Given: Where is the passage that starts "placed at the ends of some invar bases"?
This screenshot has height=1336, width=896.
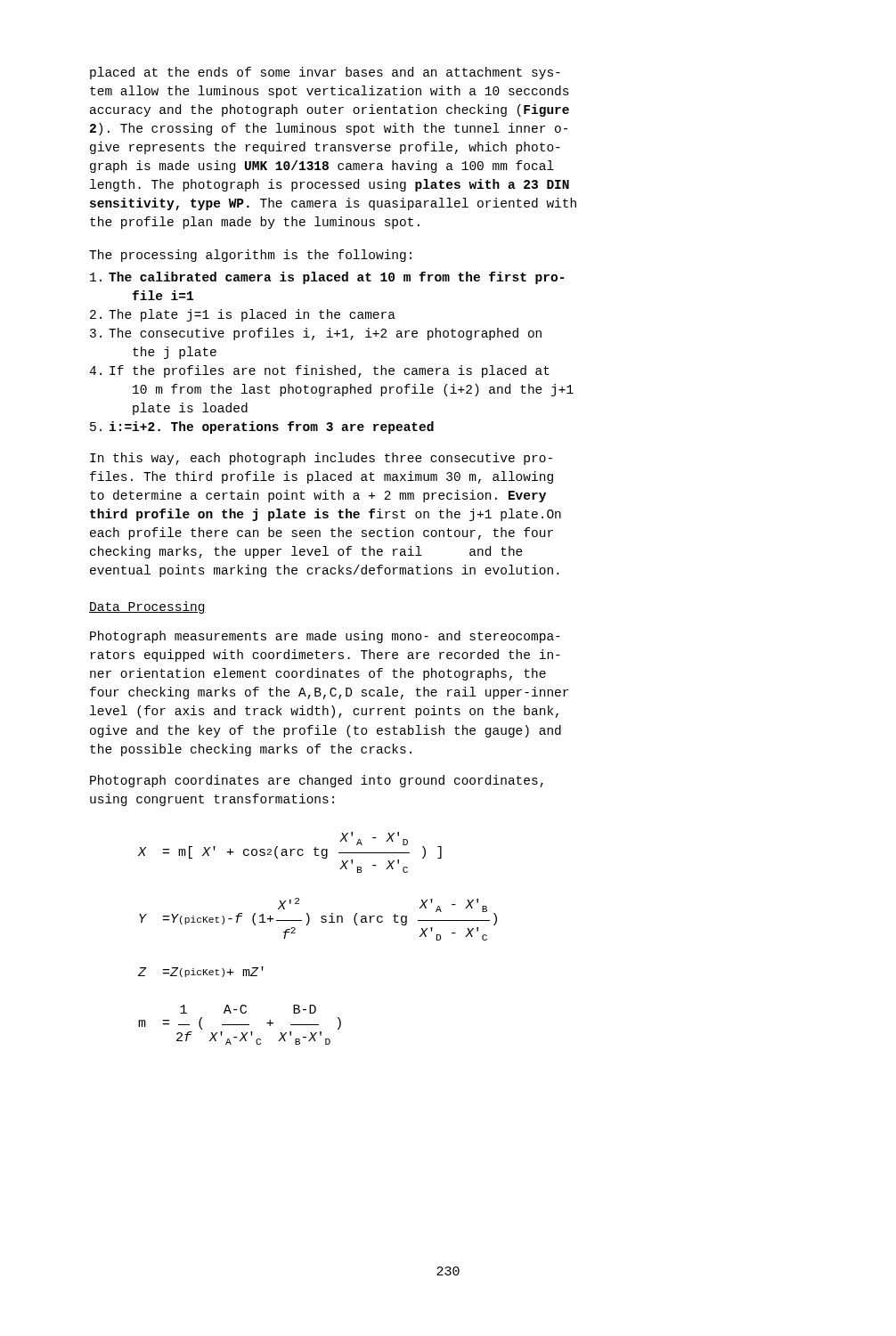Looking at the screenshot, I should click(333, 148).
